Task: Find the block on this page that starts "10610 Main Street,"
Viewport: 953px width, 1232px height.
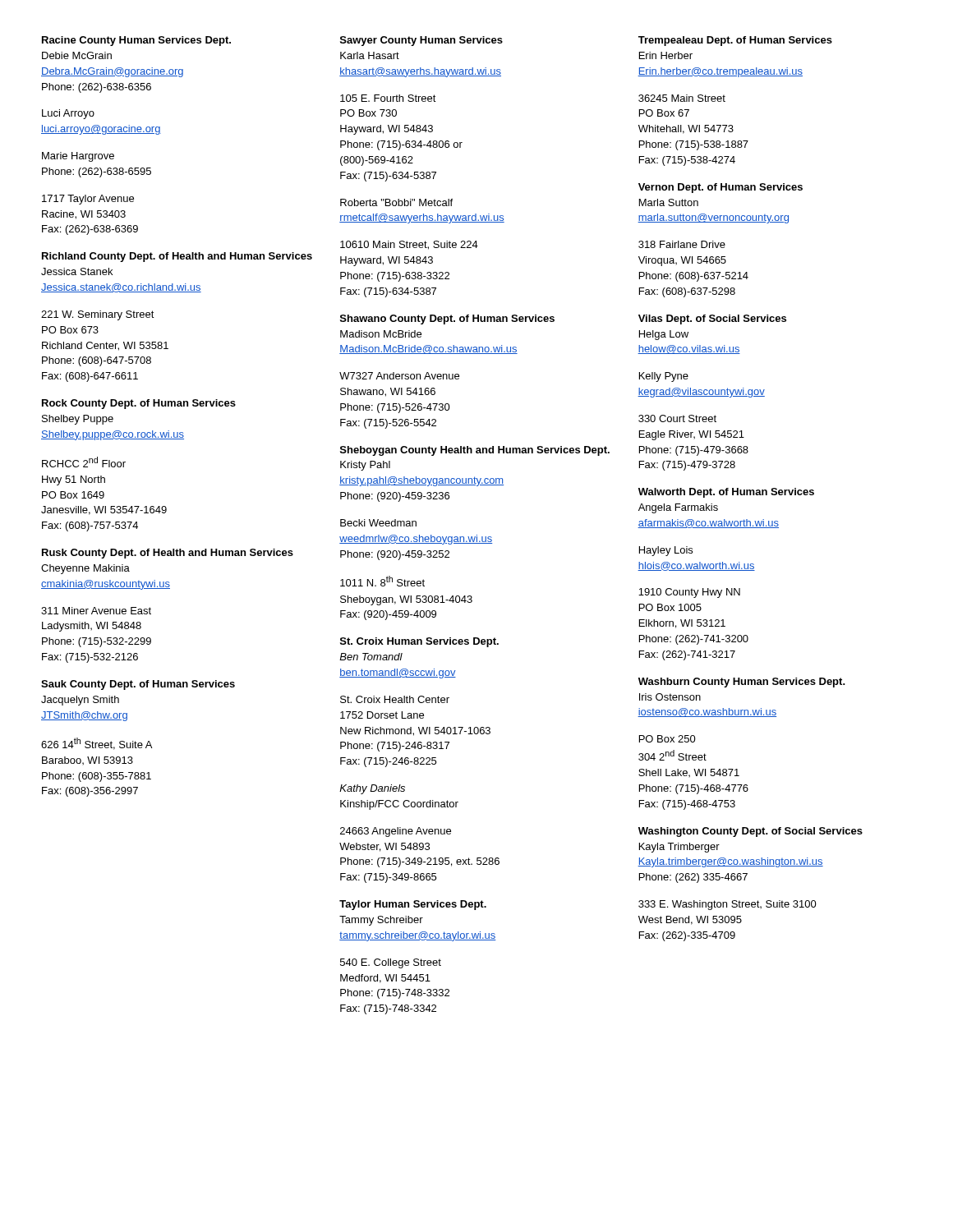Action: [409, 245]
